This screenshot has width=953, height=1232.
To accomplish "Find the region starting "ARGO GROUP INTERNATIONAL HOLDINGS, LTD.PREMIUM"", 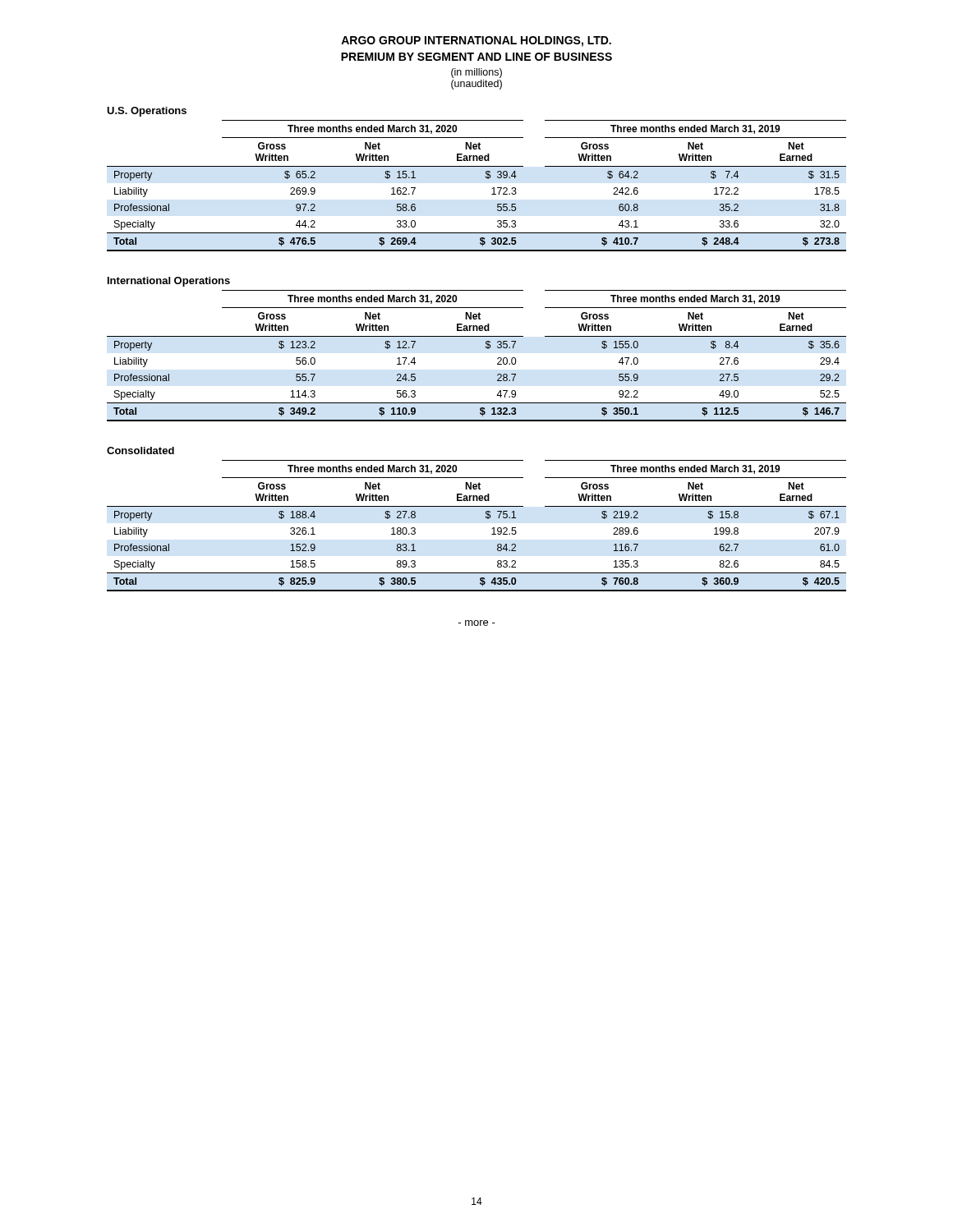I will coord(476,61).
